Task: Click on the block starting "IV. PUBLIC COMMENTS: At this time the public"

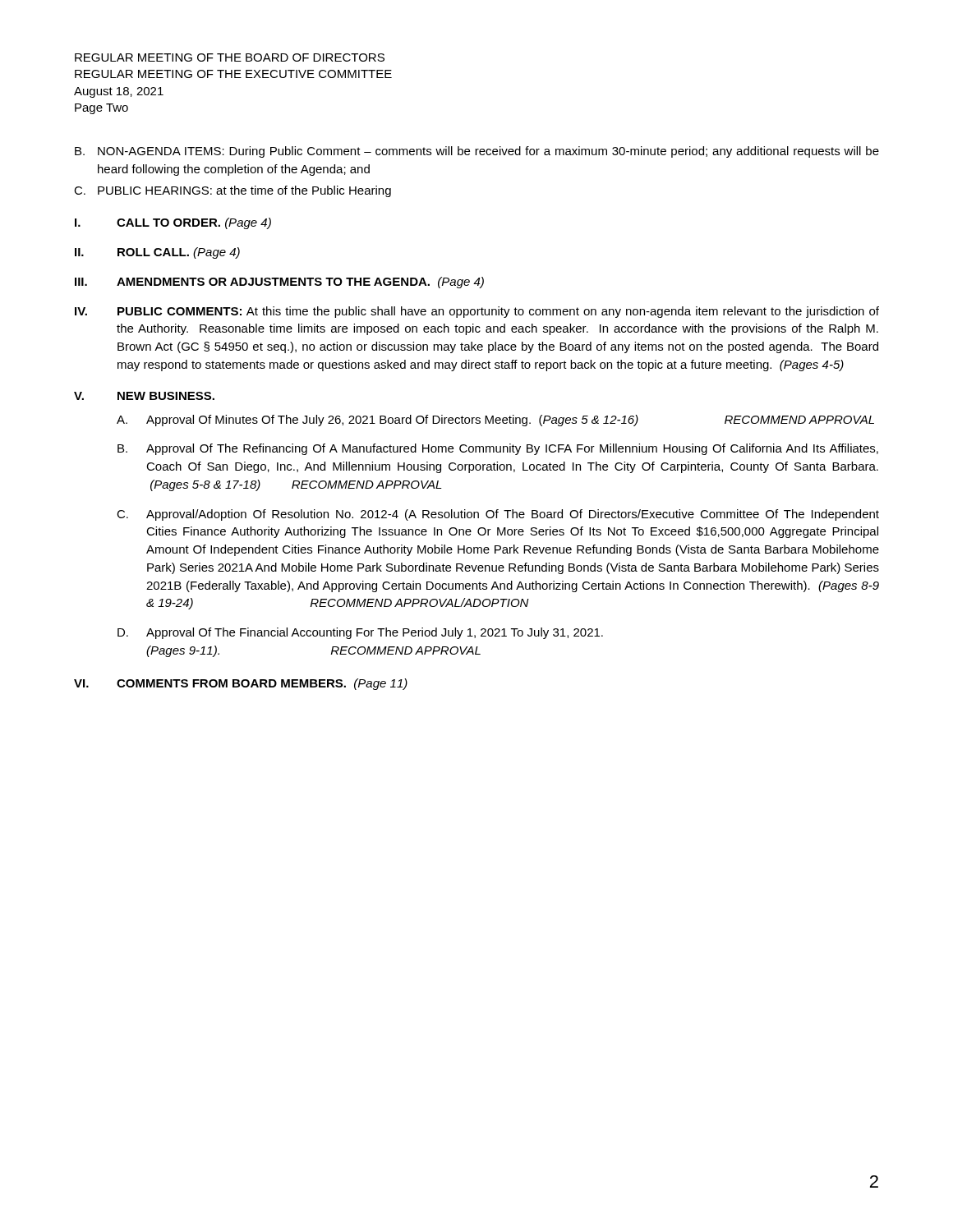Action: coord(476,338)
